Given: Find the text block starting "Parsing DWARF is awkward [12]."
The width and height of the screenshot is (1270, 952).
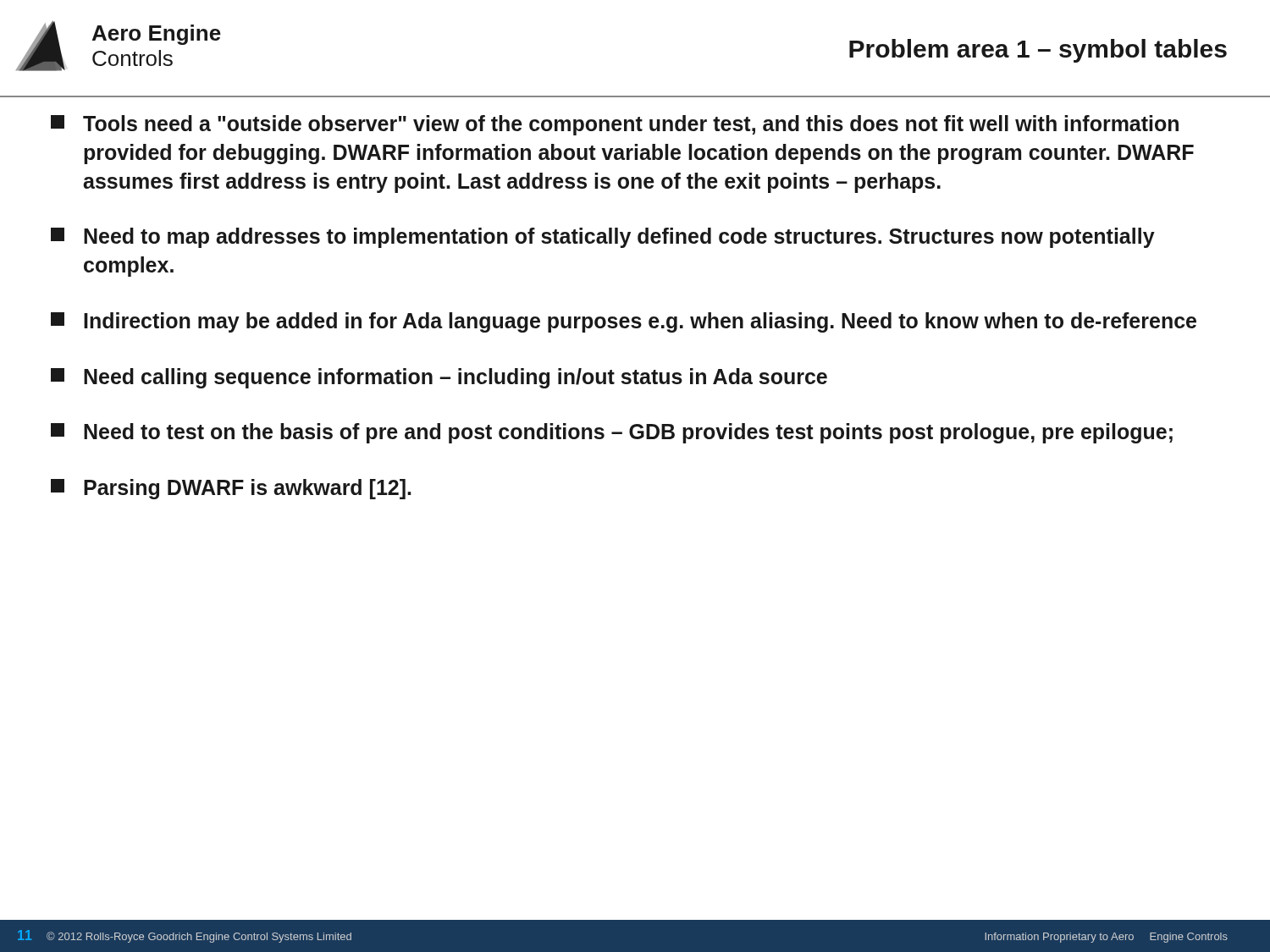Looking at the screenshot, I should point(231,489).
